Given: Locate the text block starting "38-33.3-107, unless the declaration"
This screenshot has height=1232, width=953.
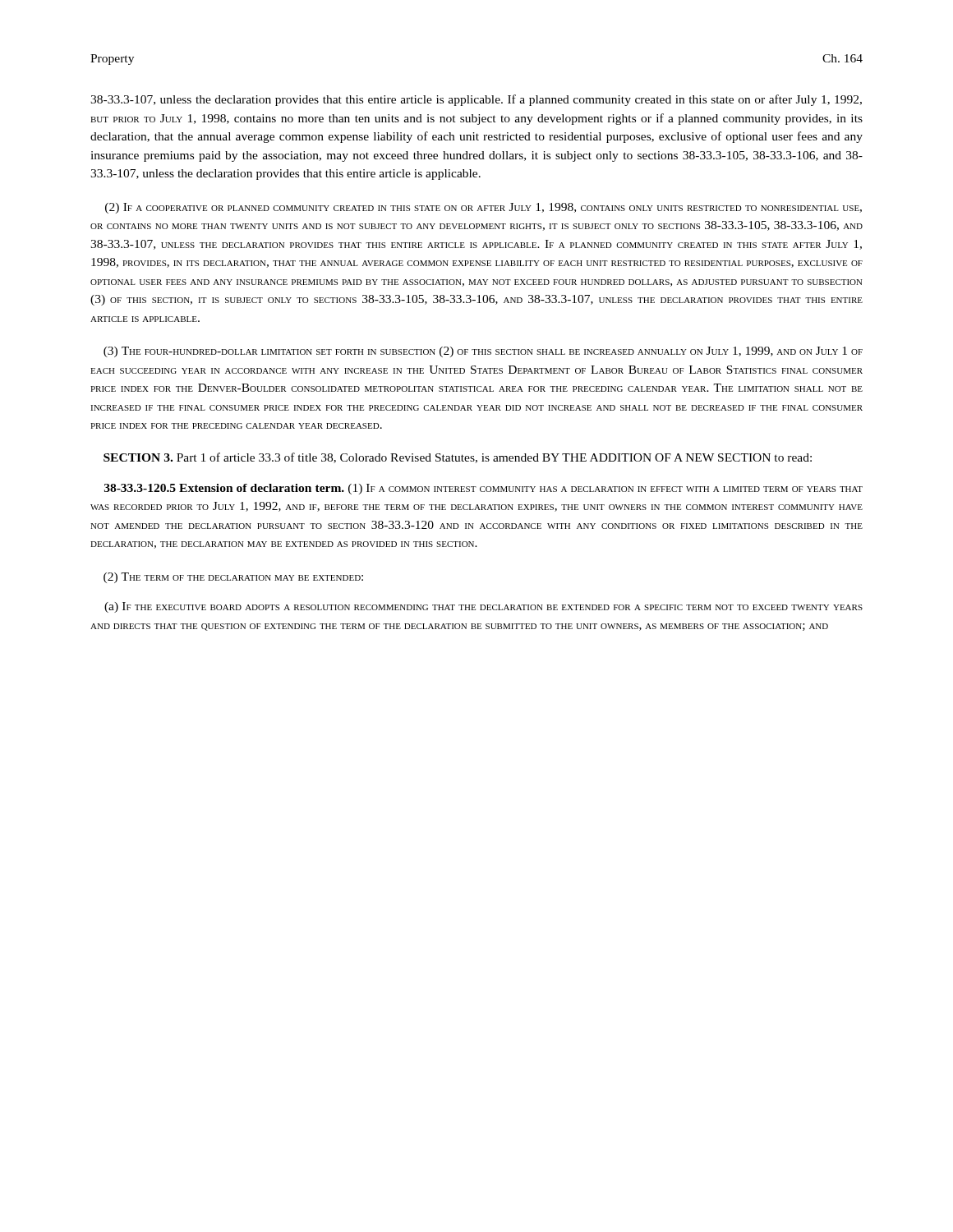Looking at the screenshot, I should [x=476, y=136].
